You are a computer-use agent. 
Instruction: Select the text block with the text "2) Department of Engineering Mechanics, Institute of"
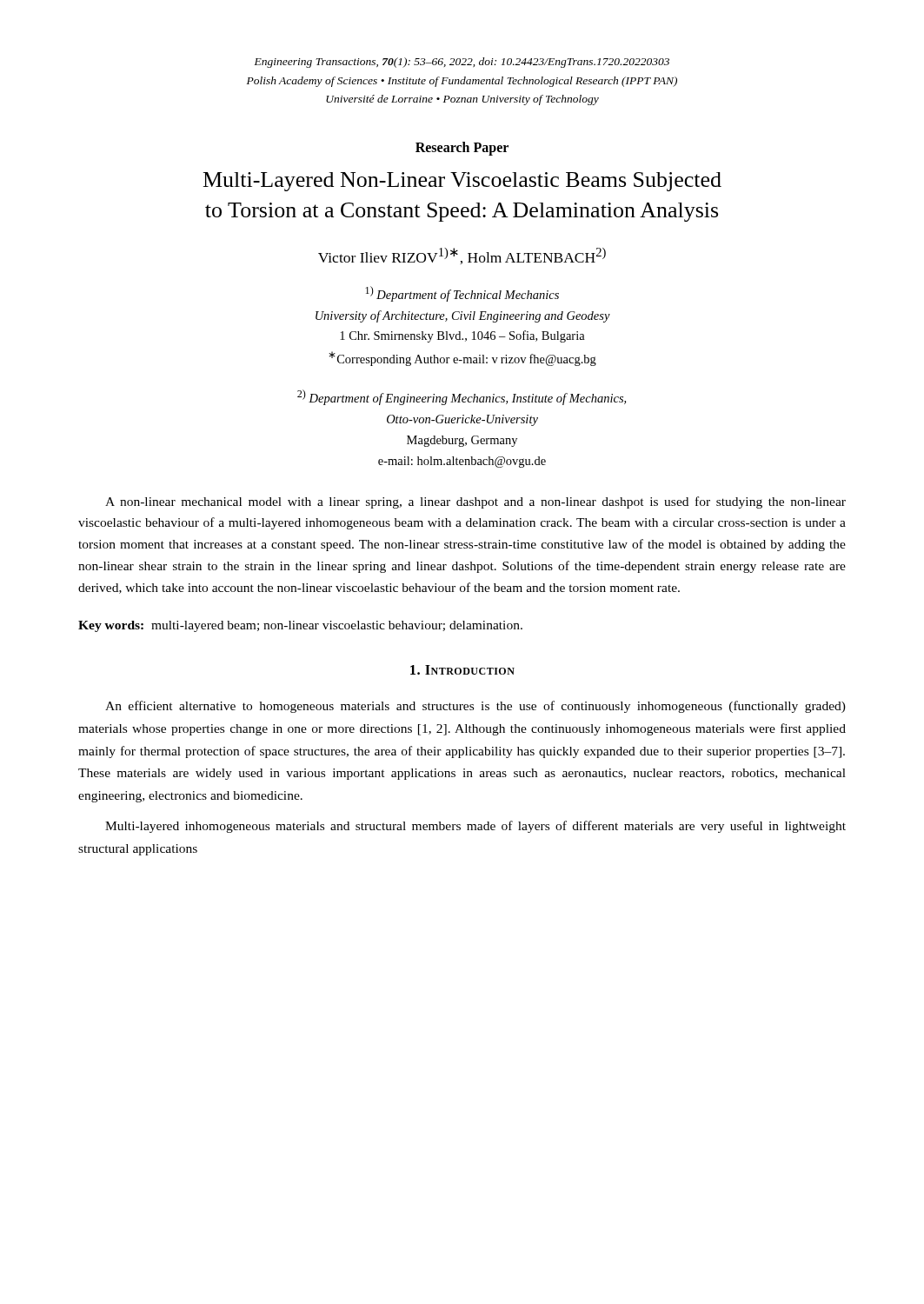(x=462, y=428)
